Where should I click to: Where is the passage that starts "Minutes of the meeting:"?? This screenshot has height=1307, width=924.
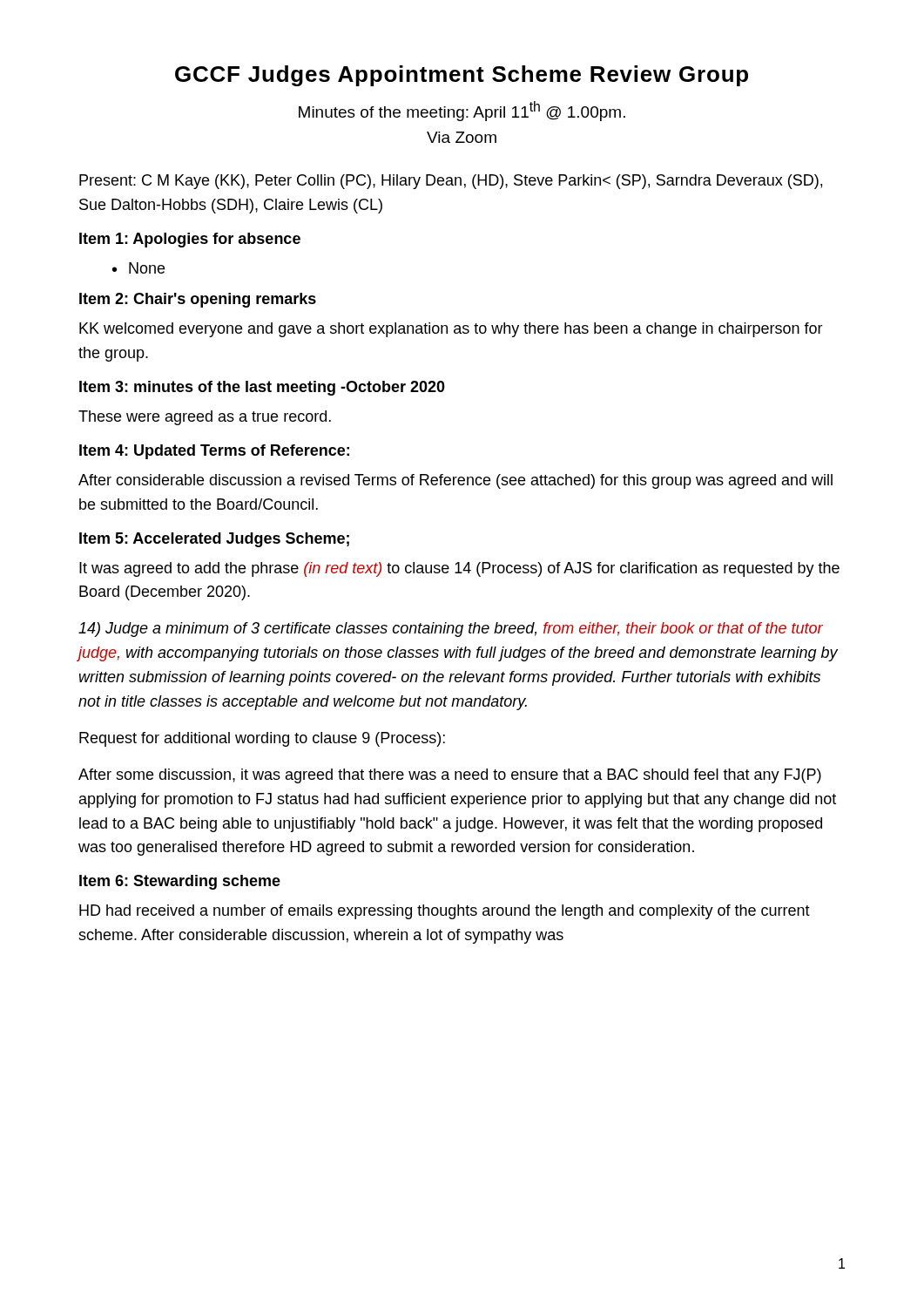462,123
